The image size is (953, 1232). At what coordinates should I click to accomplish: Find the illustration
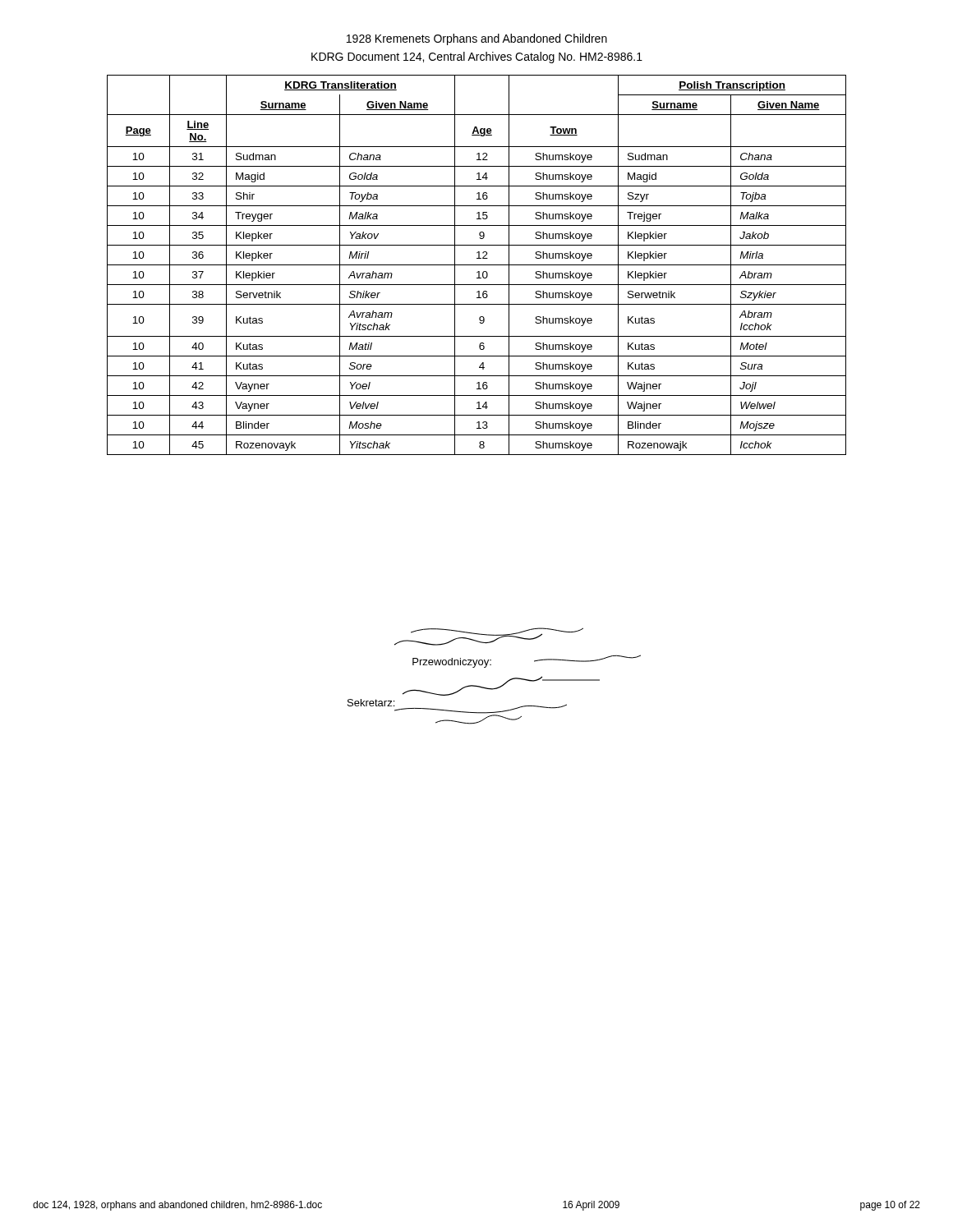[485, 691]
